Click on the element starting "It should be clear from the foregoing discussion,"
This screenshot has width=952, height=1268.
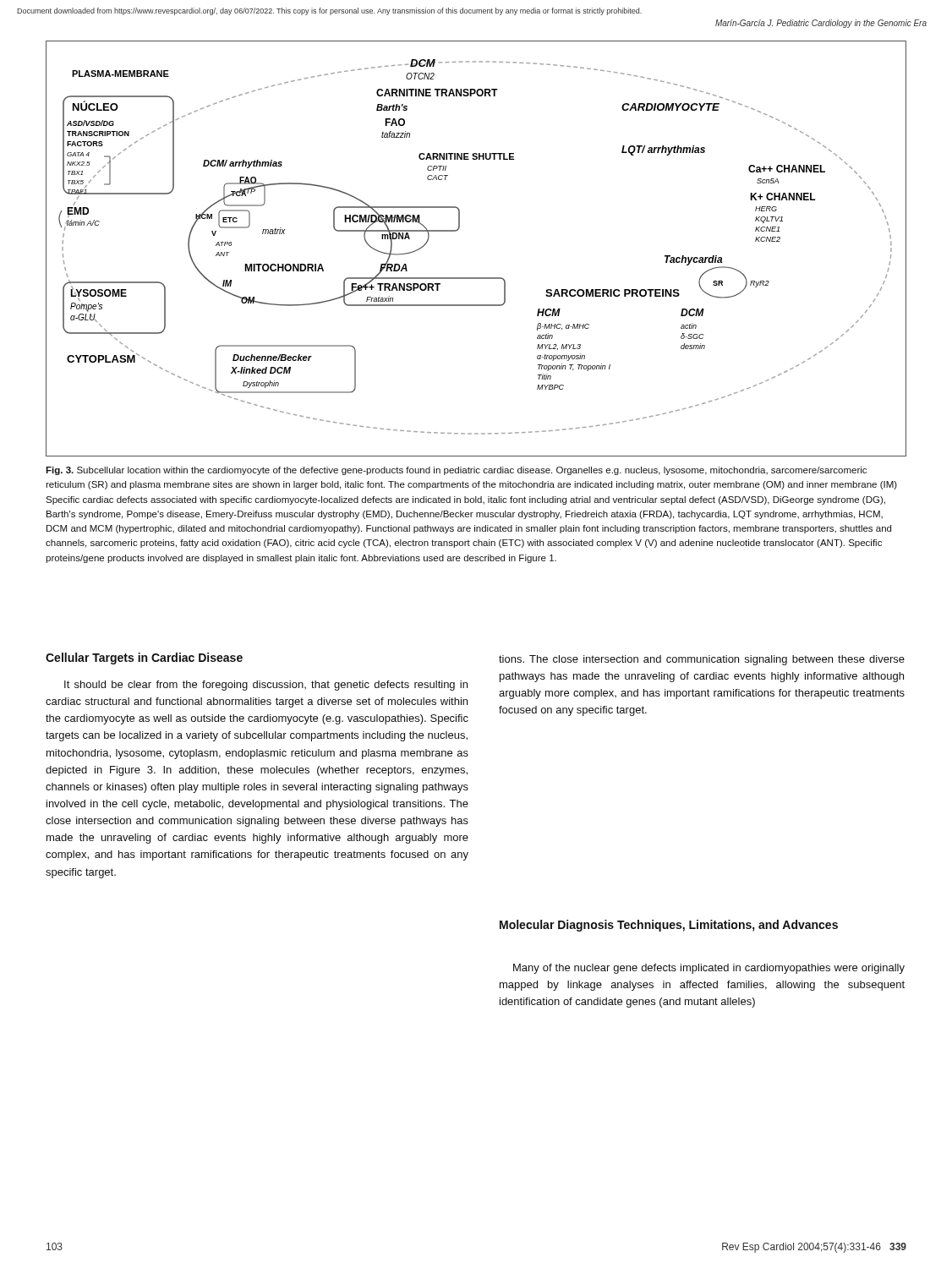coord(257,778)
